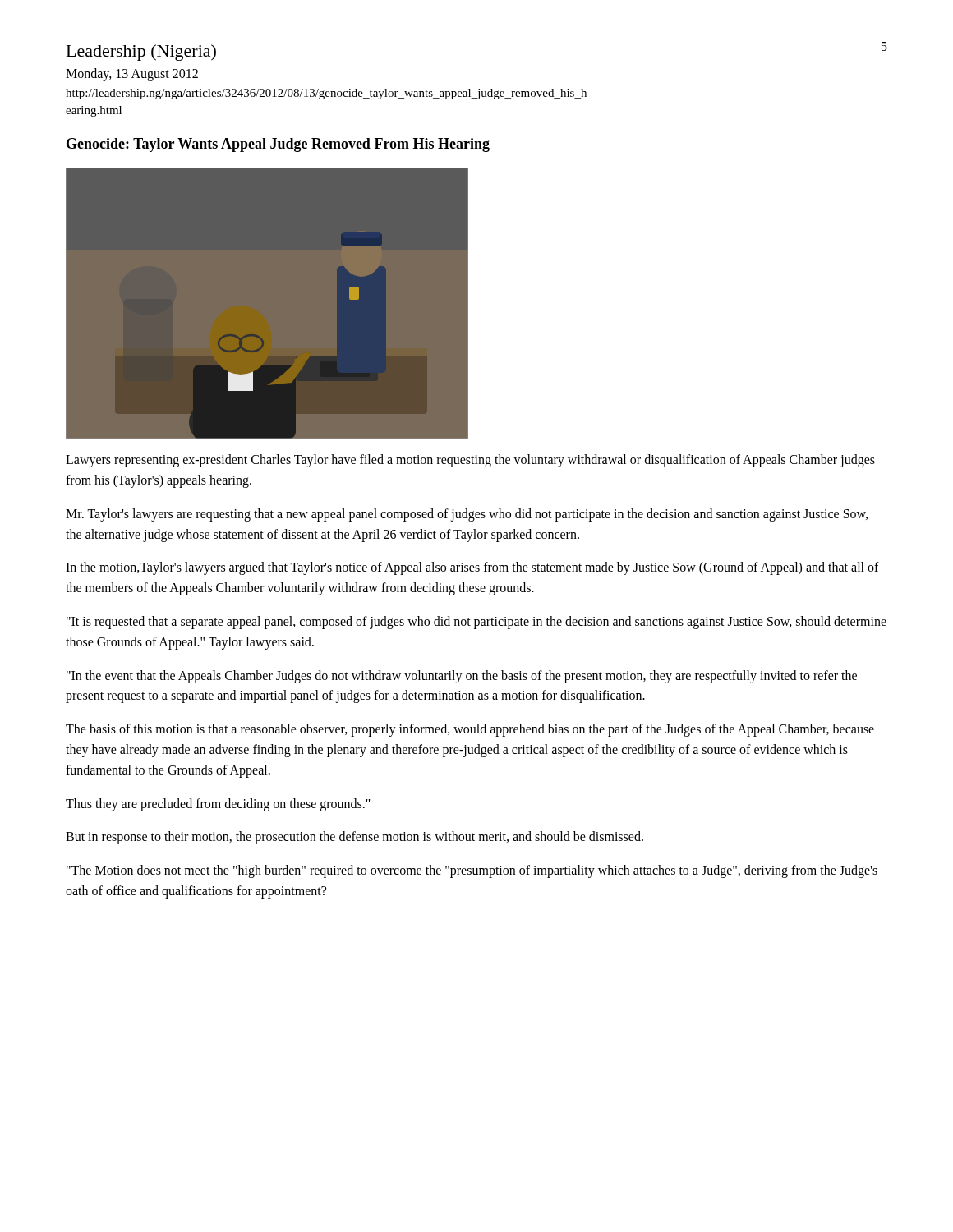Viewport: 953px width, 1232px height.
Task: Point to the block beginning "But in response to their"
Action: pyautogui.click(x=355, y=837)
